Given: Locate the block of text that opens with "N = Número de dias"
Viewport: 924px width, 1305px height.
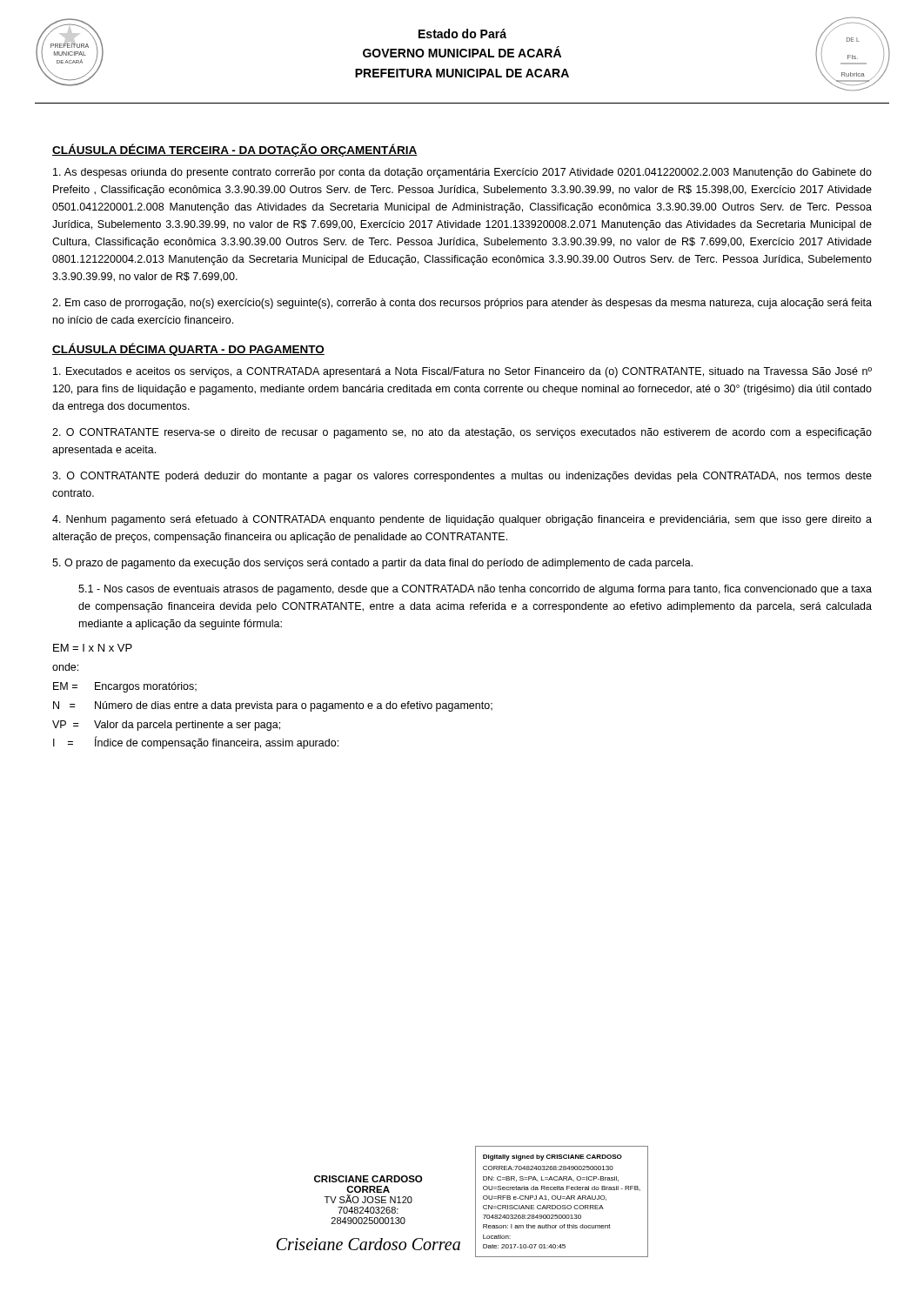Looking at the screenshot, I should pyautogui.click(x=273, y=706).
